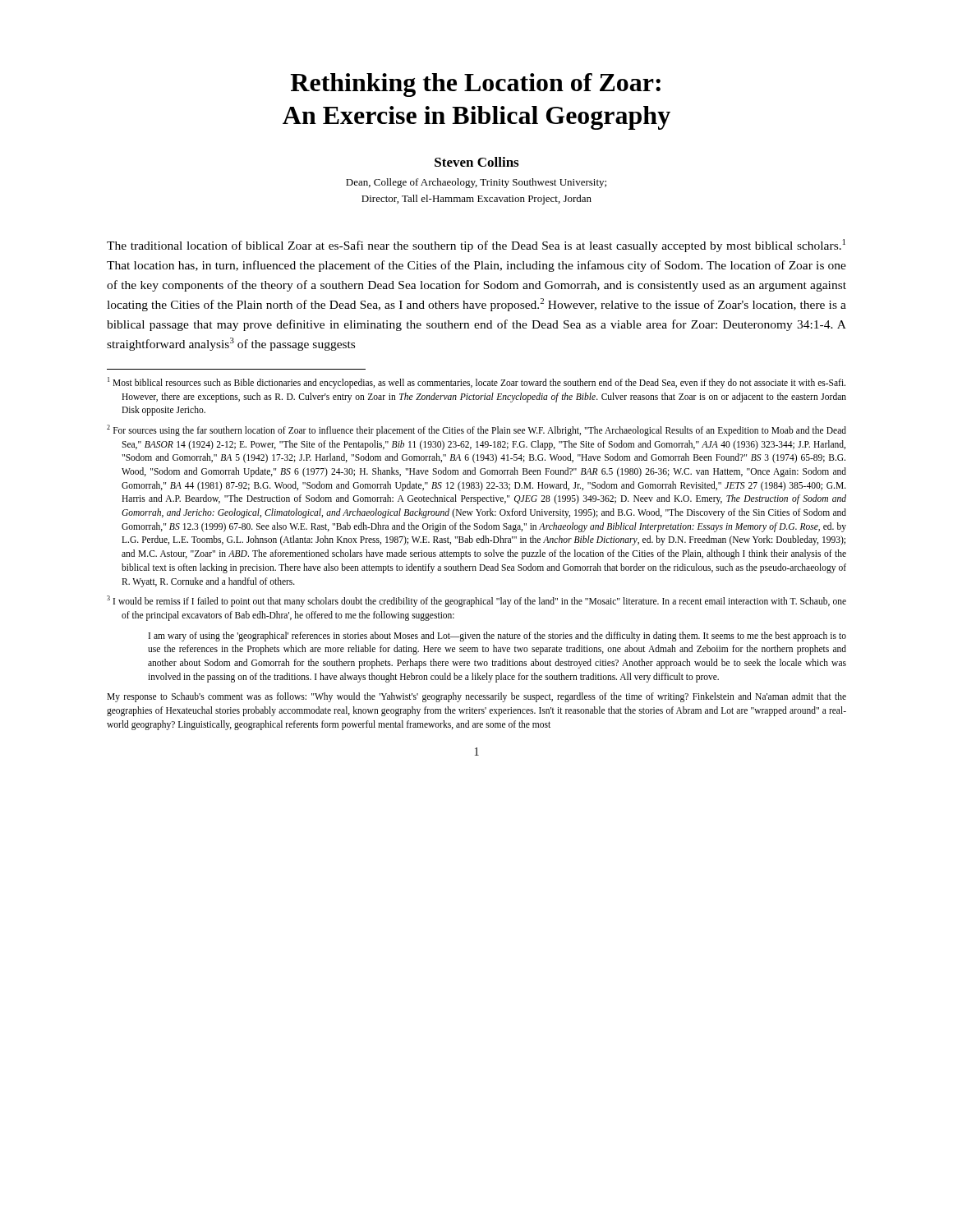Find the block on this page that starts "Steven Collins Dean, College of Archaeology, Trinity"
The image size is (953, 1232).
(476, 180)
